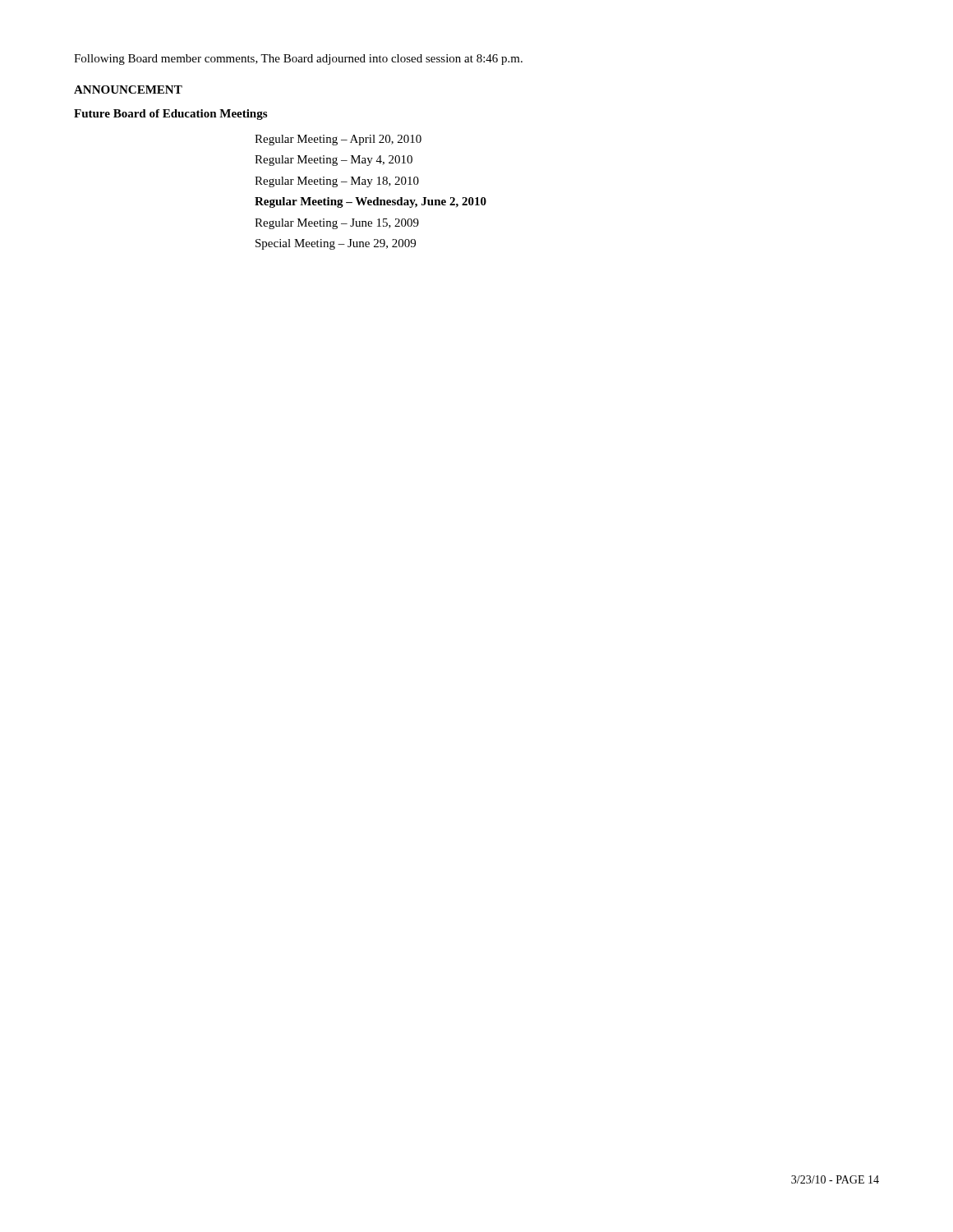953x1232 pixels.
Task: Point to "Regular Meeting – Wednesday, June 2, 2010"
Action: [370, 201]
